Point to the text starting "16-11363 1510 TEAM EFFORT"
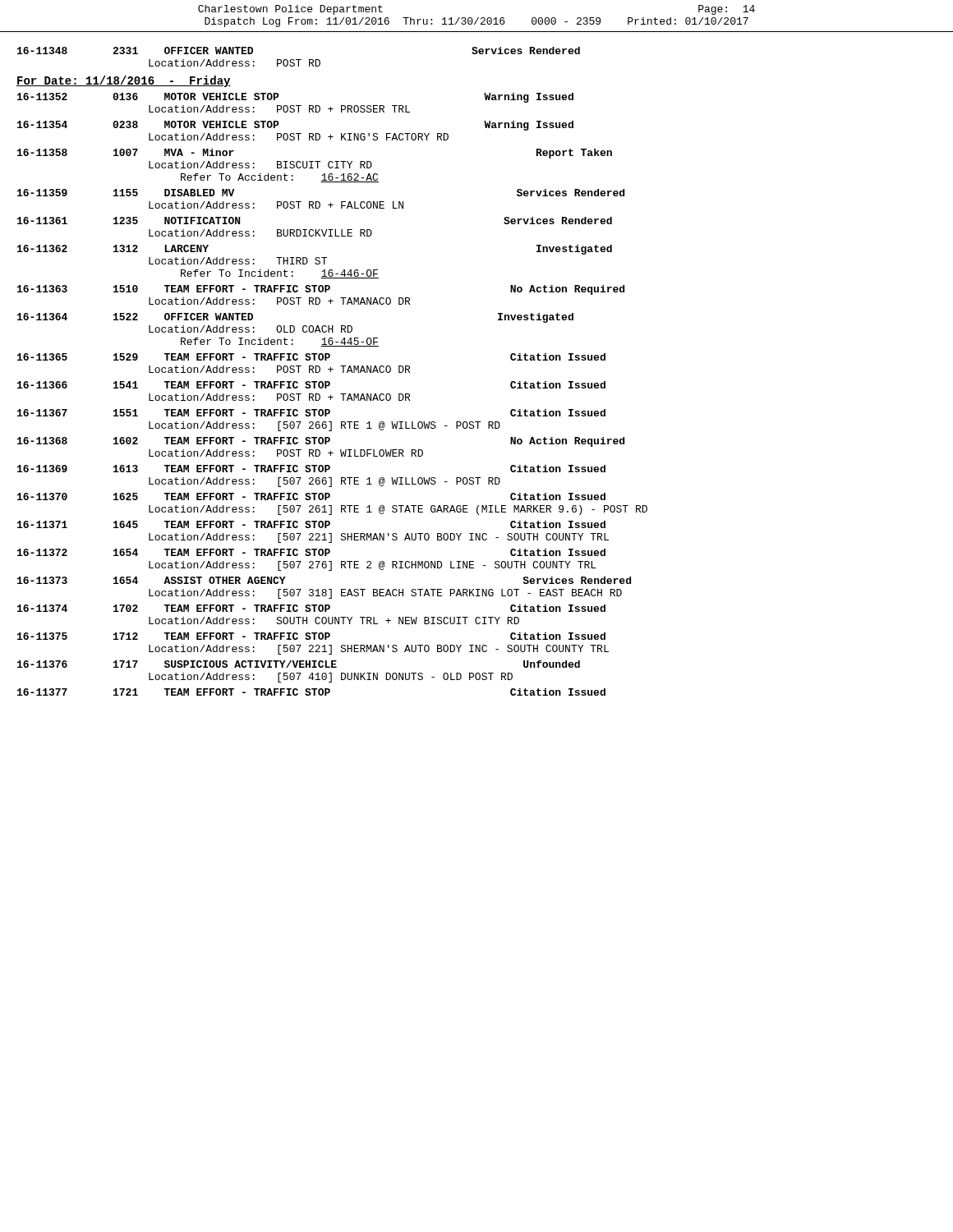 tap(321, 290)
